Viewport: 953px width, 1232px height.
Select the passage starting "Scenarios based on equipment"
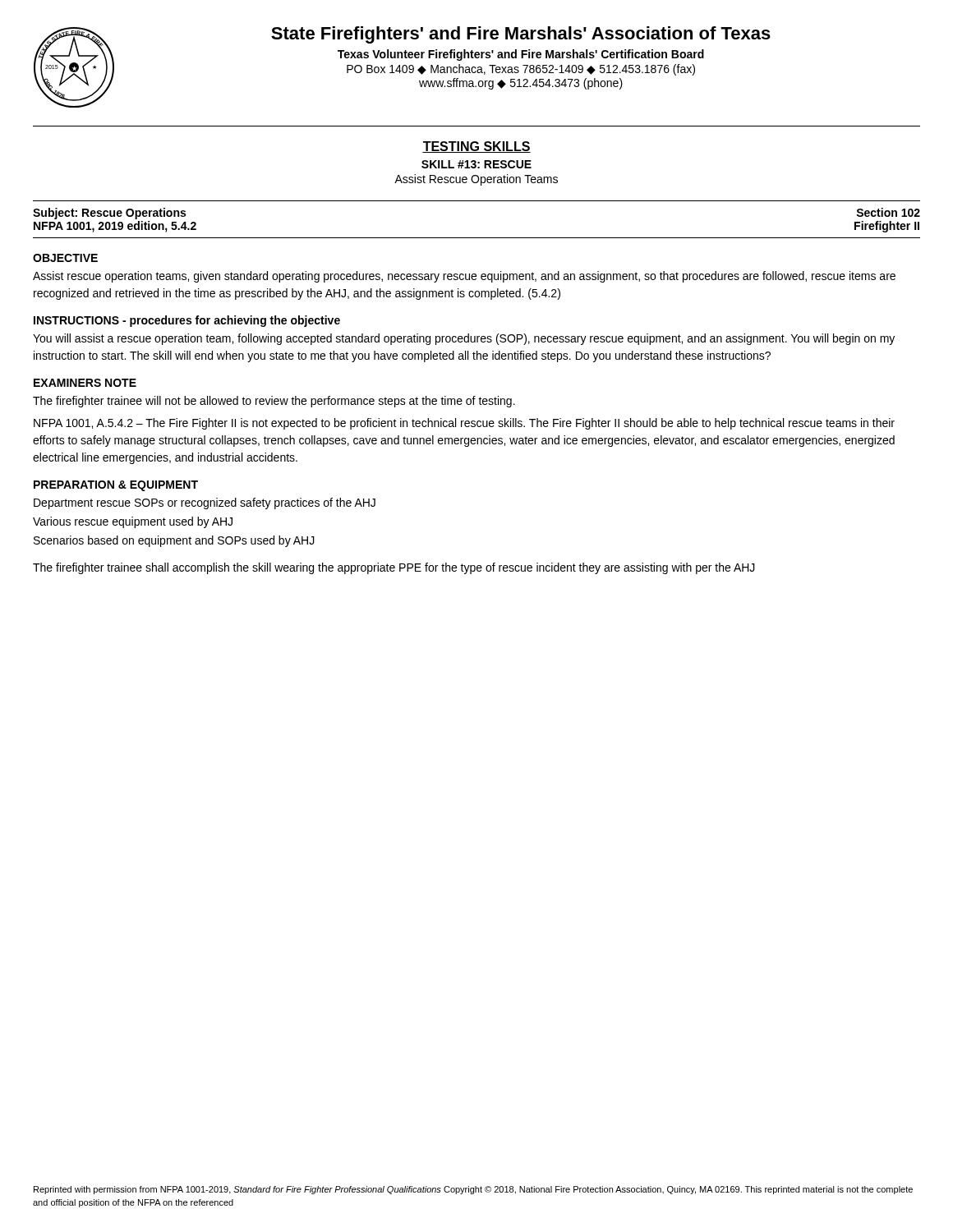click(174, 540)
